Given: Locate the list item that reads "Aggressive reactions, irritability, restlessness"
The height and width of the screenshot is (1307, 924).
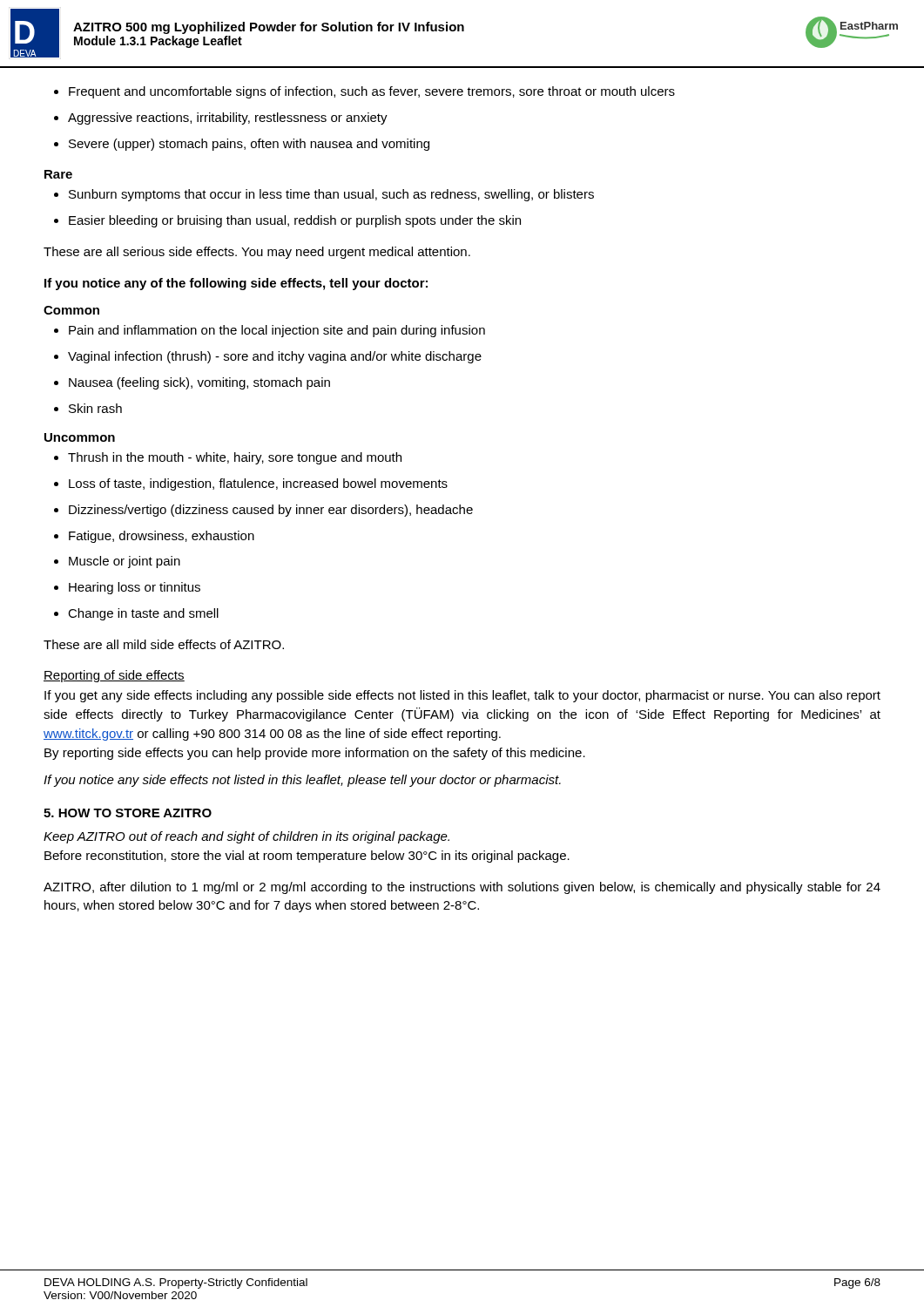Looking at the screenshot, I should [x=221, y=119].
